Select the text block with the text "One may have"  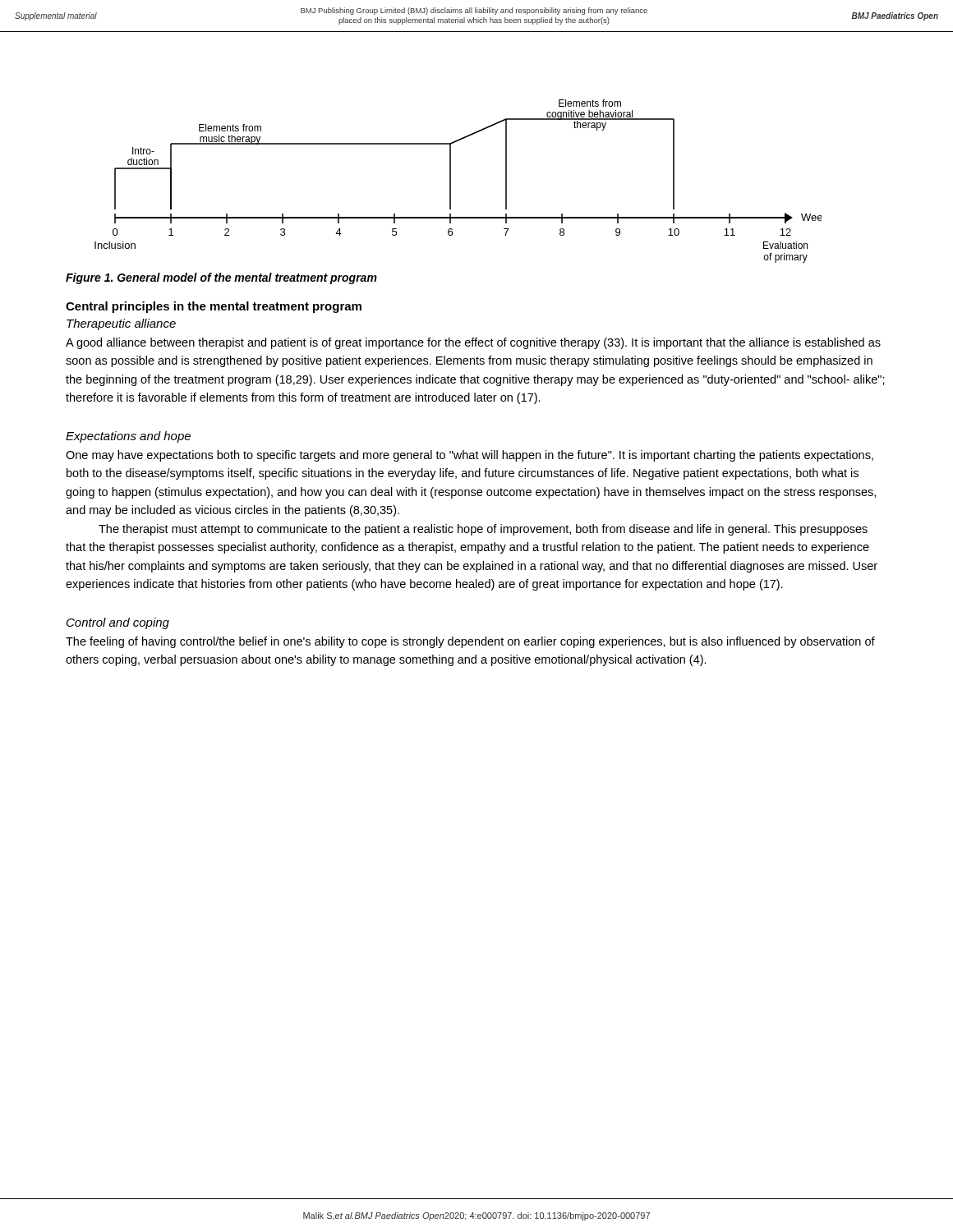pyautogui.click(x=476, y=520)
